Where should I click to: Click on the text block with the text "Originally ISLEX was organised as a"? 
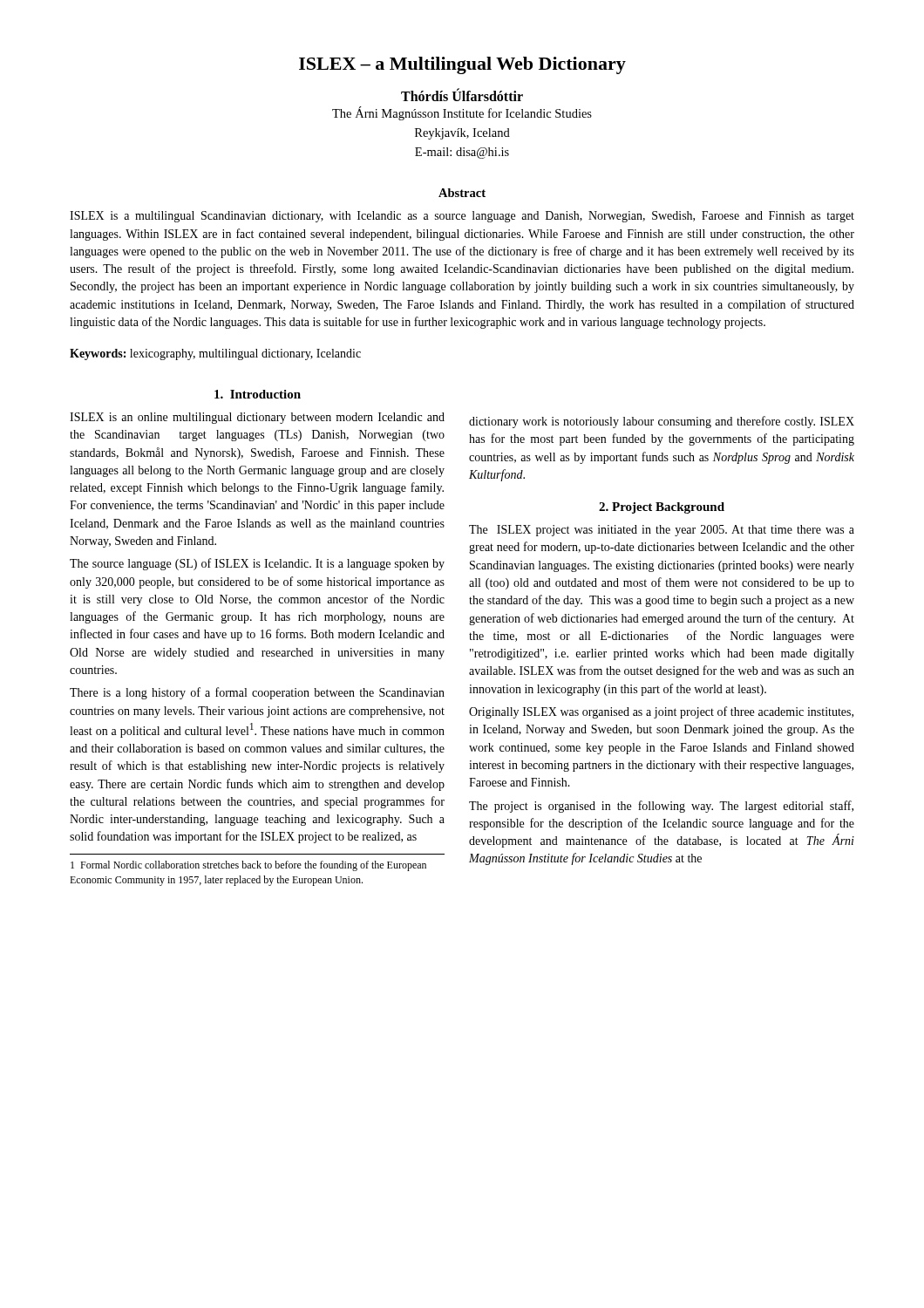coord(662,747)
